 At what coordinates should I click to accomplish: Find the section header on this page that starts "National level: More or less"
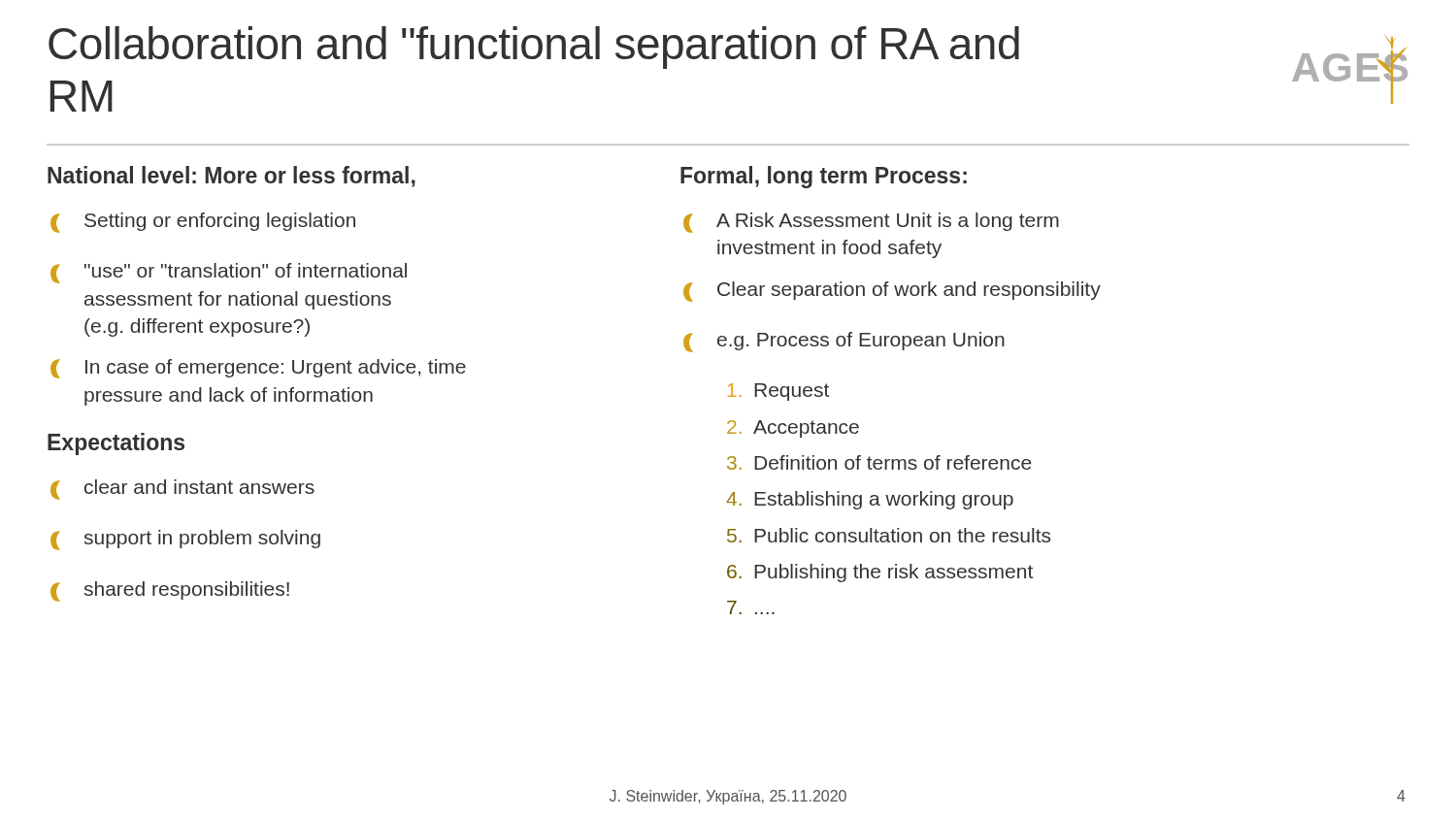231,176
